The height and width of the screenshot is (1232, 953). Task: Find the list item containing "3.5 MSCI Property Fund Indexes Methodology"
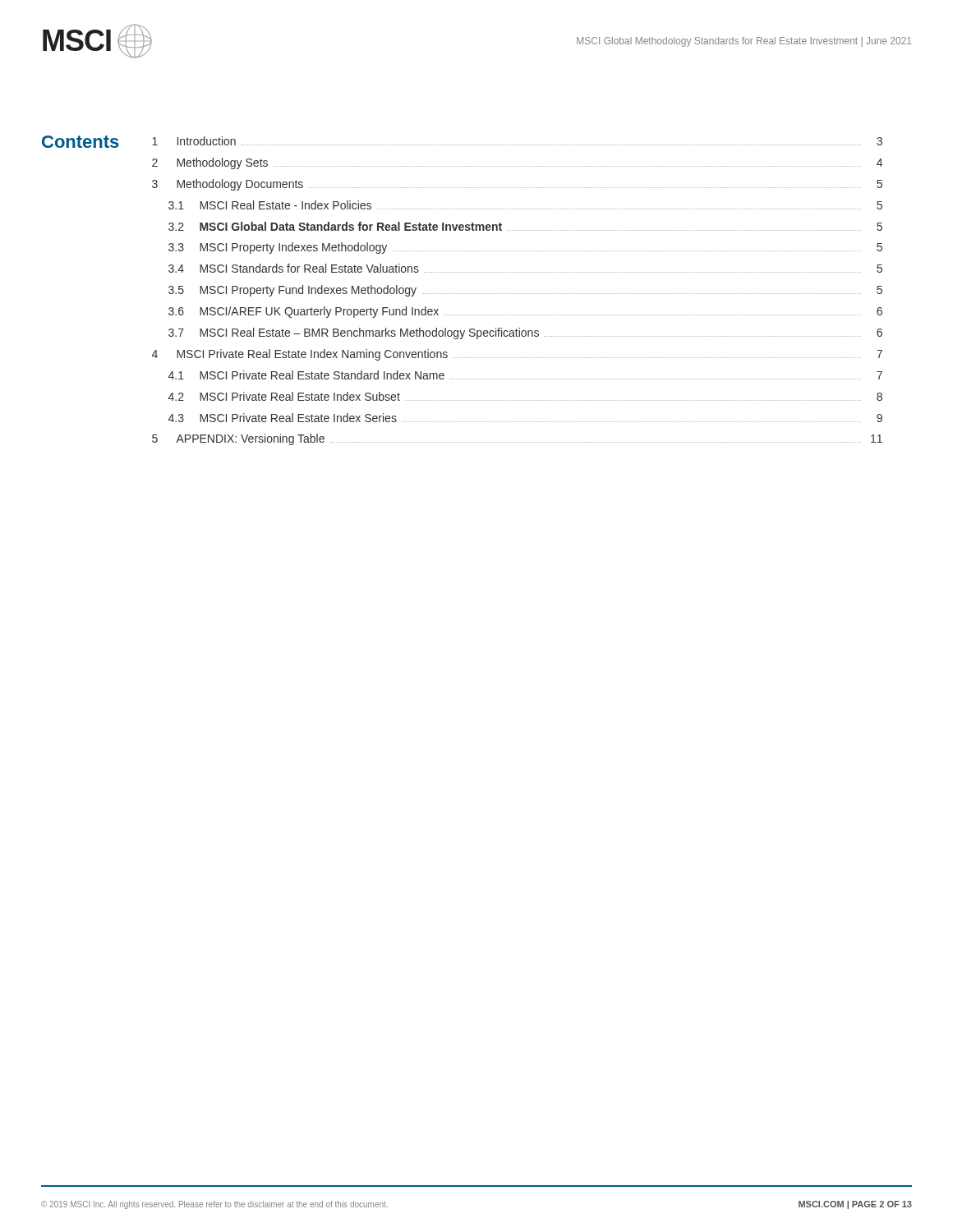[x=525, y=291]
